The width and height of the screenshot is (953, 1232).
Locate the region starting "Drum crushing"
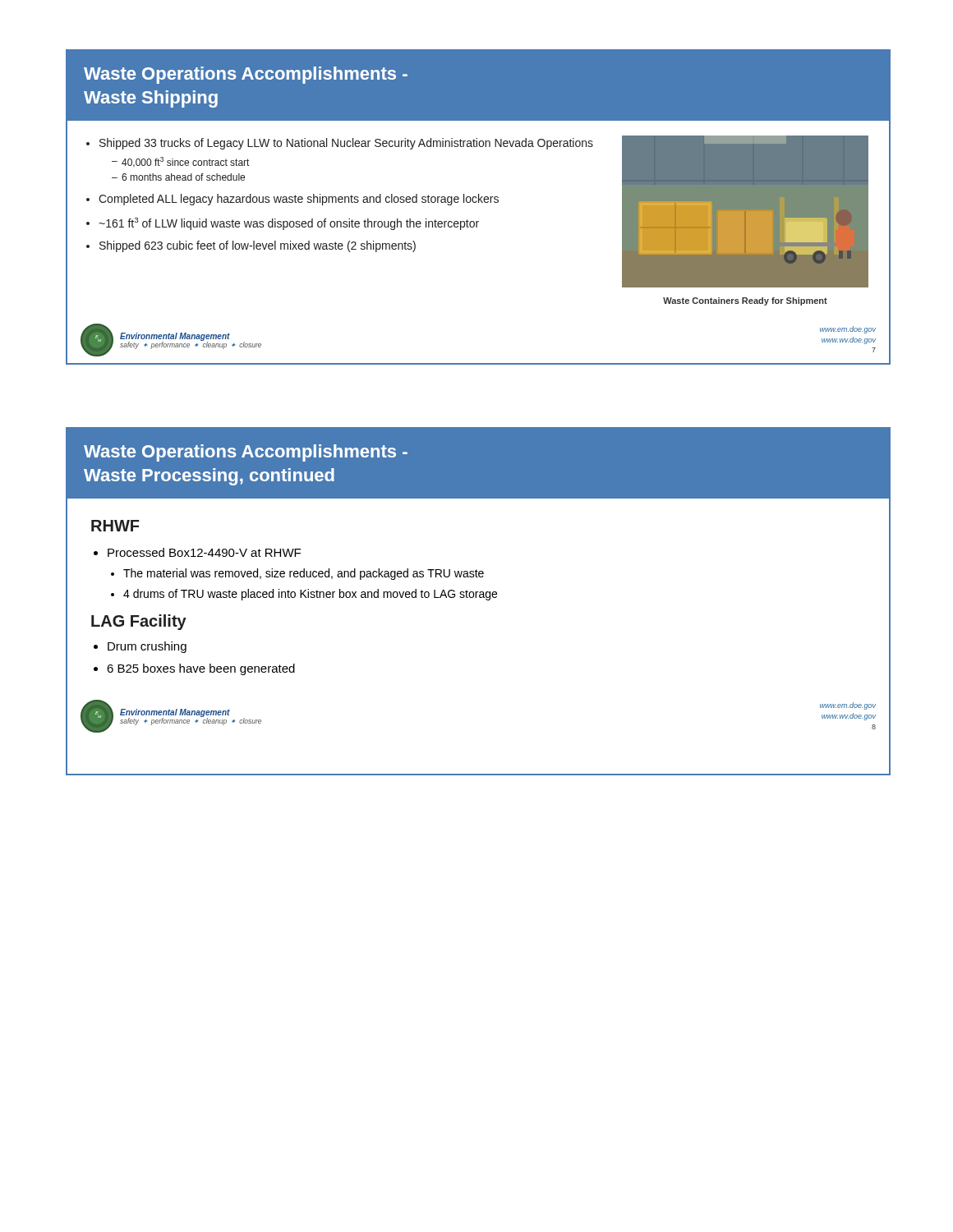point(147,646)
